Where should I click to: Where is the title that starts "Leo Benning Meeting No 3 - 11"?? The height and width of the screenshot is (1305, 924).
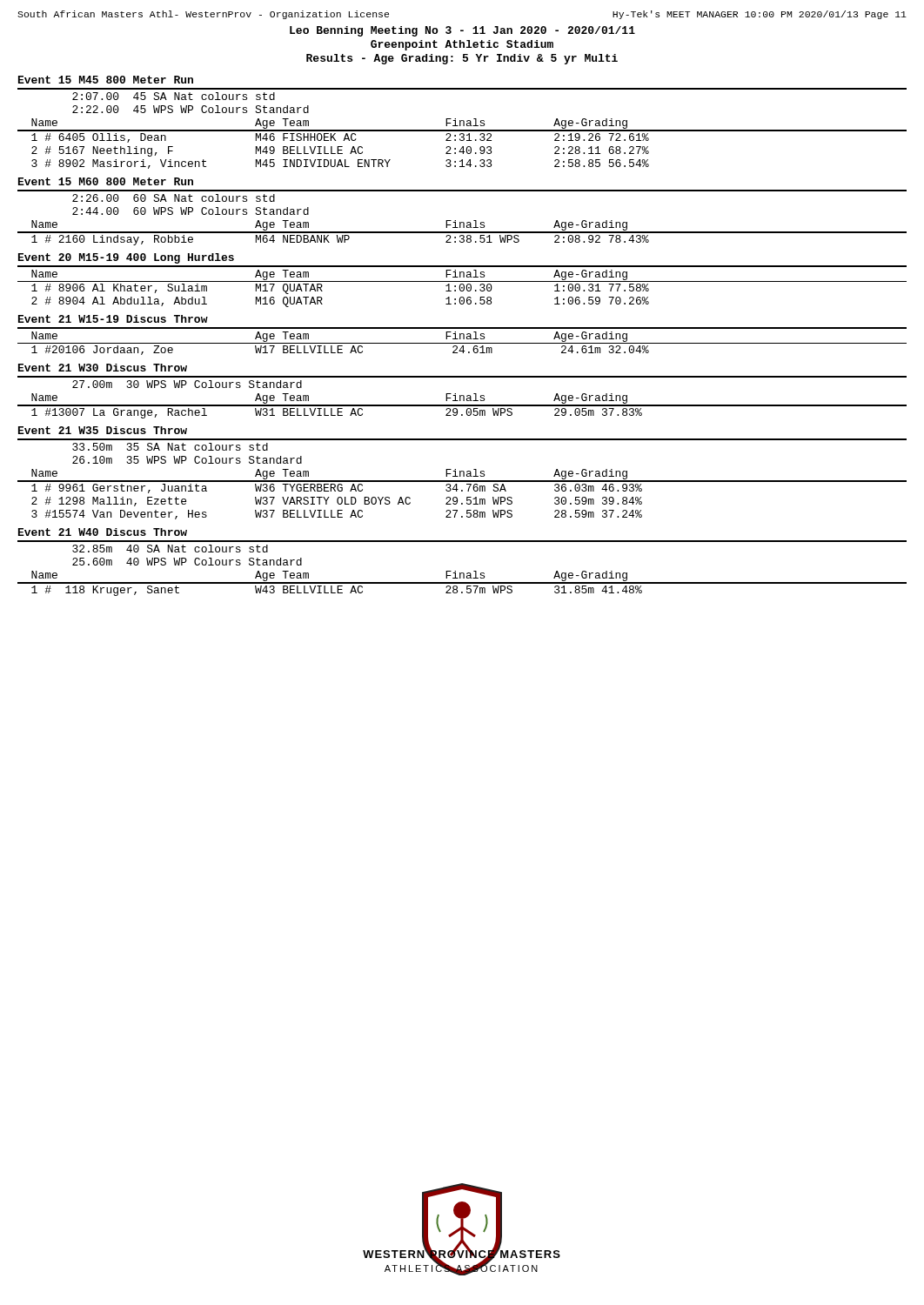pyautogui.click(x=462, y=31)
